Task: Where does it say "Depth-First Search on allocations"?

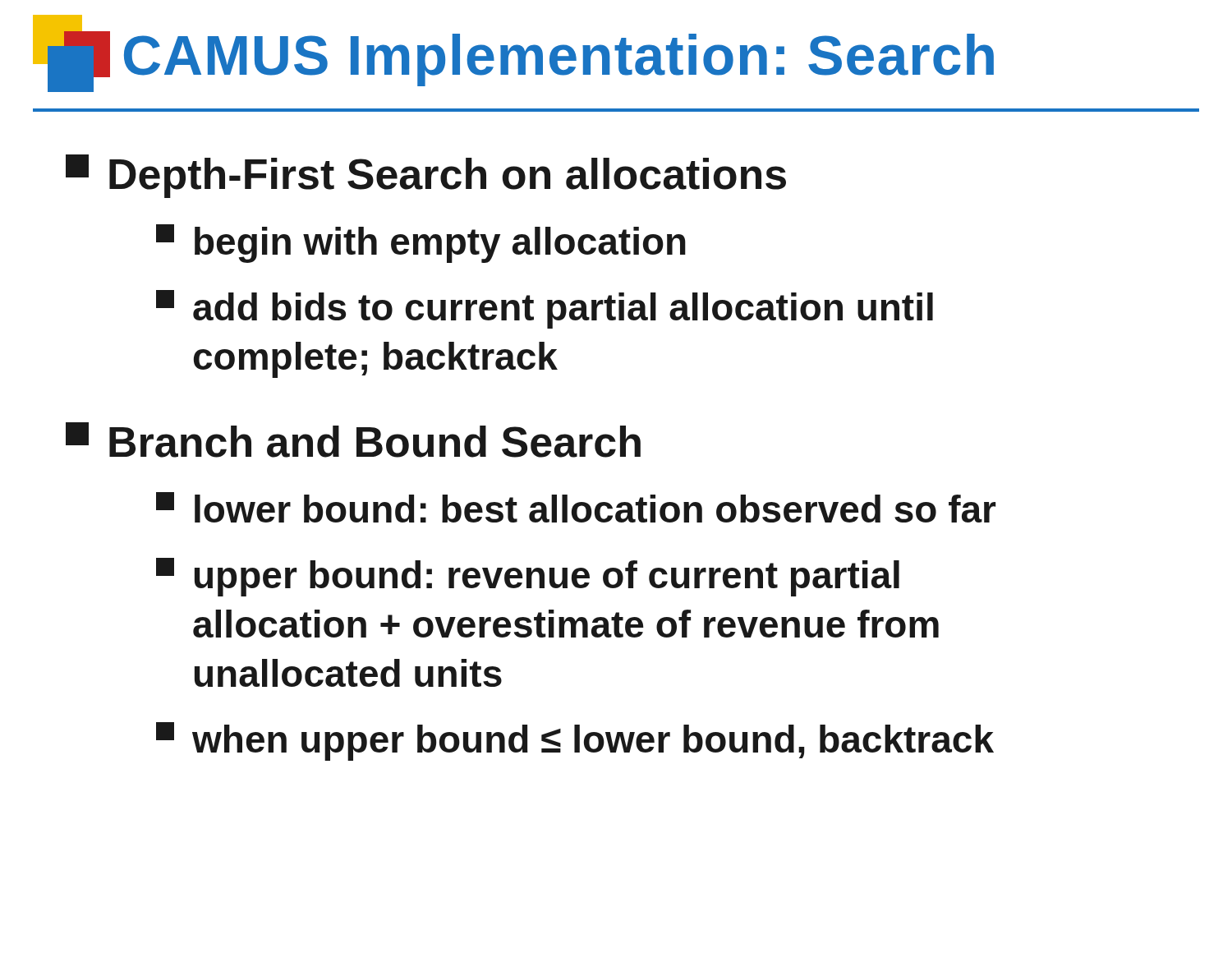Action: [x=427, y=175]
